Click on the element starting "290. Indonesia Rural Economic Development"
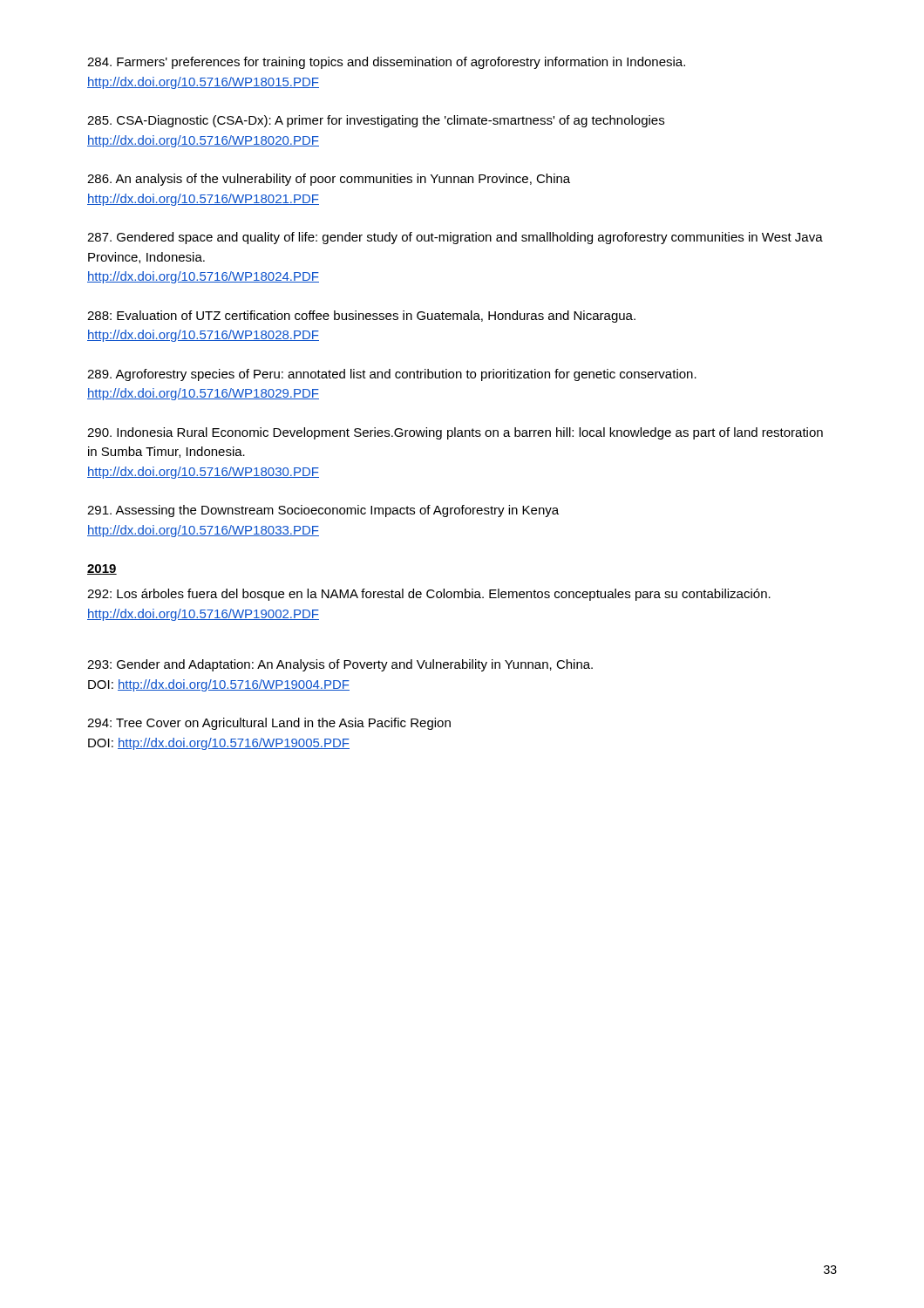This screenshot has height=1308, width=924. click(455, 433)
